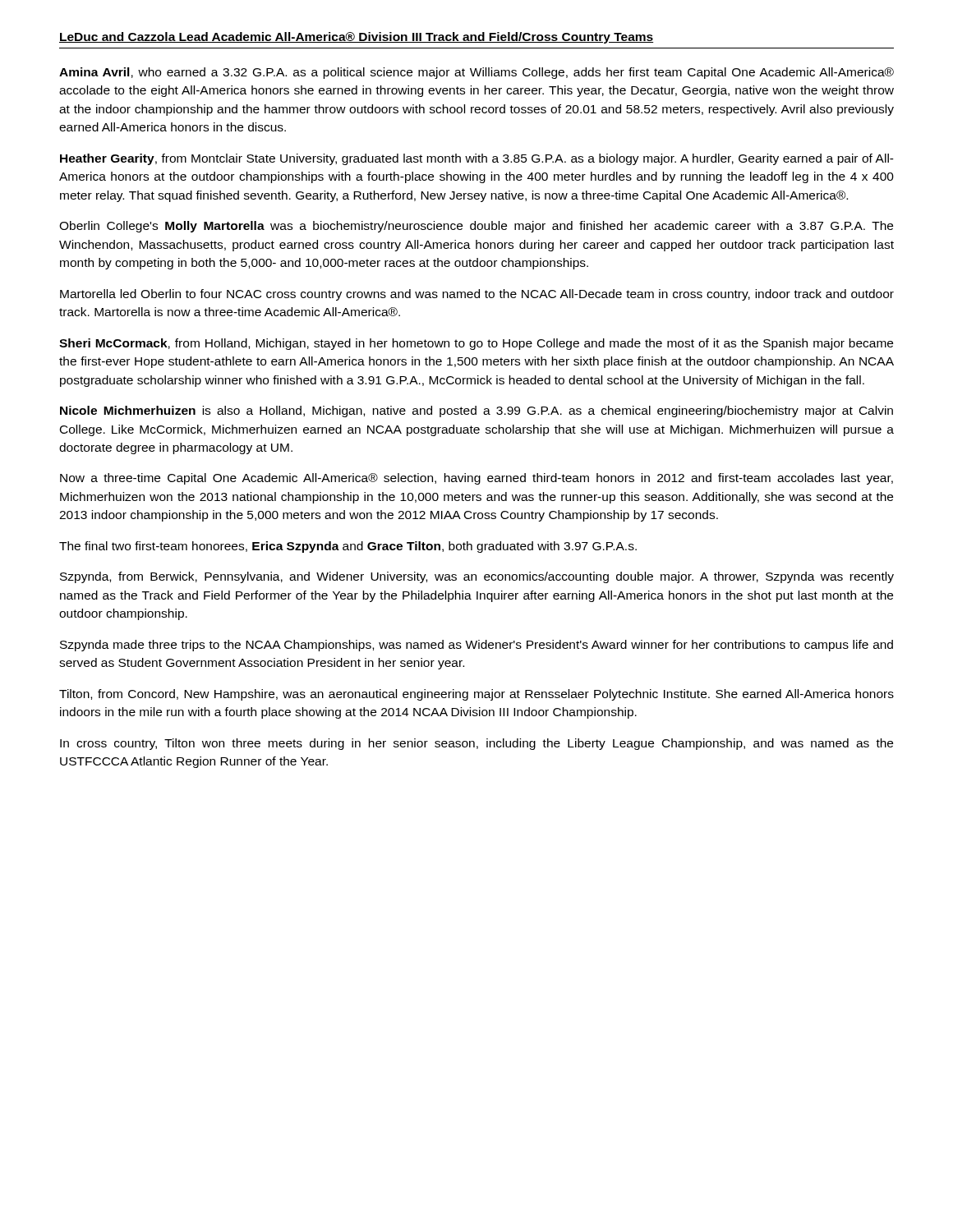Viewport: 953px width, 1232px height.
Task: Point to the block beginning "Martorella led Oberlin to four NCAC cross"
Action: pos(476,303)
